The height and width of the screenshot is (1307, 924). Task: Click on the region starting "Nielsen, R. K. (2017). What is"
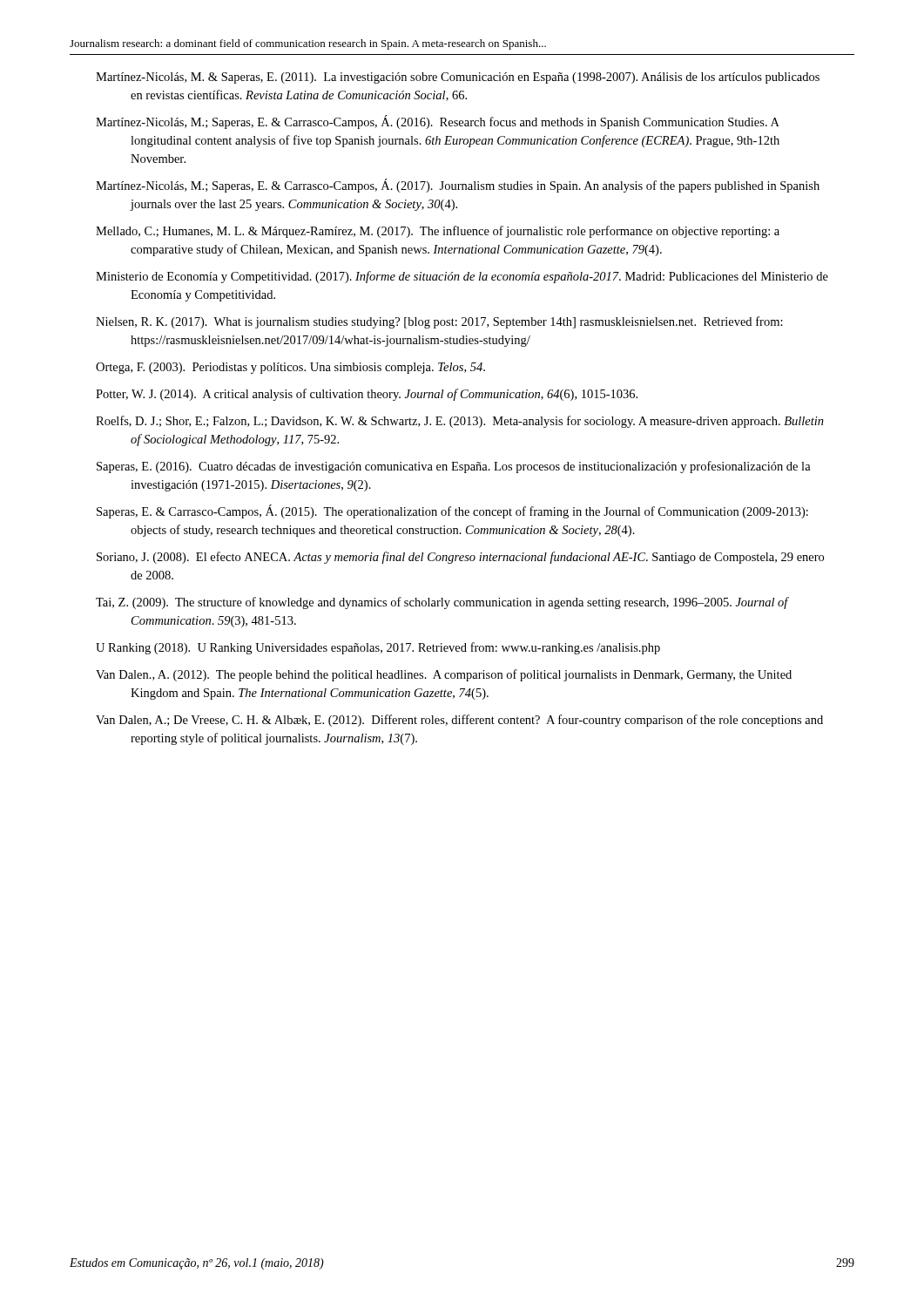click(x=441, y=331)
